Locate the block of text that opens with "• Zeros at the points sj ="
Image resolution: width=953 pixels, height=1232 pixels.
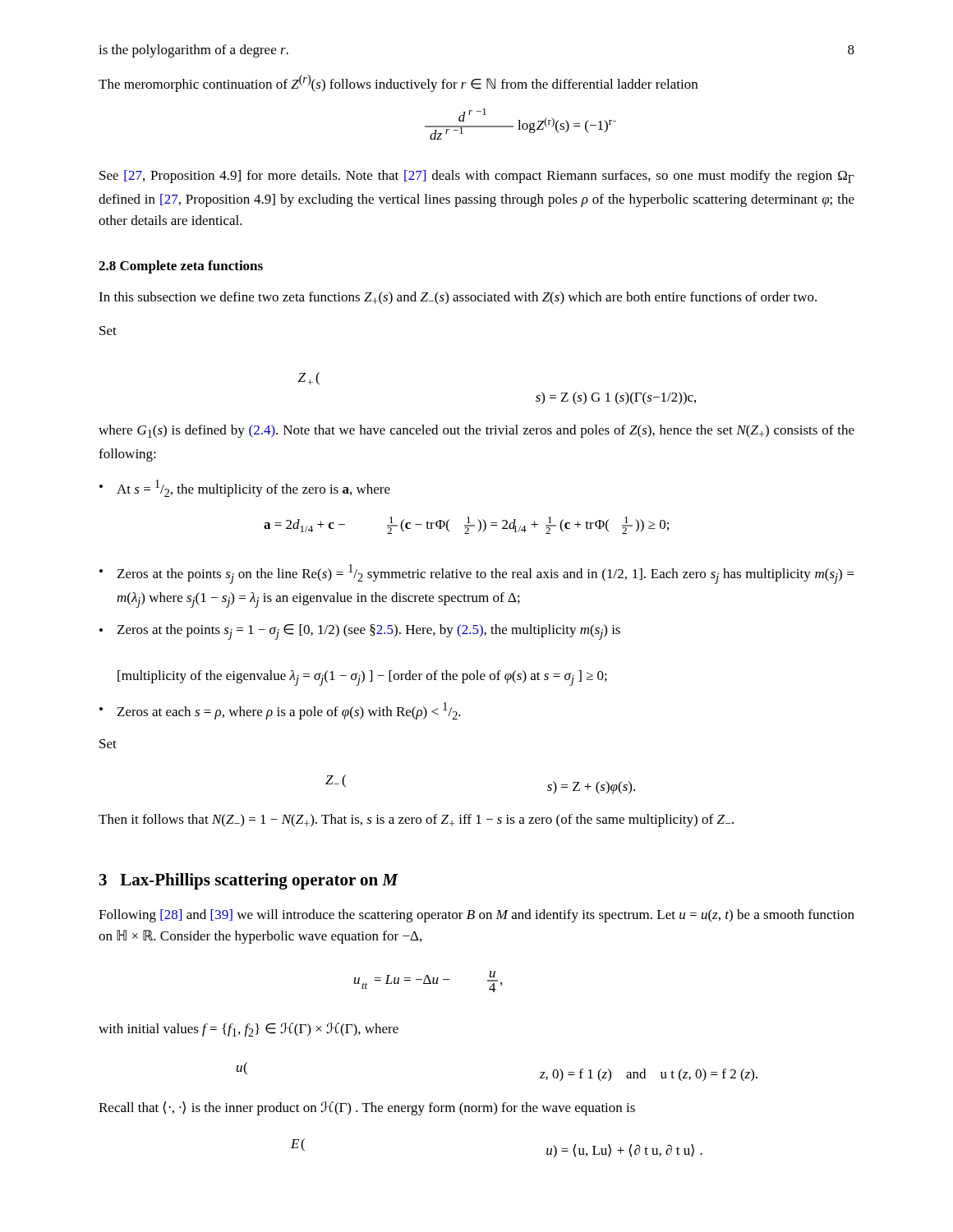(360, 632)
